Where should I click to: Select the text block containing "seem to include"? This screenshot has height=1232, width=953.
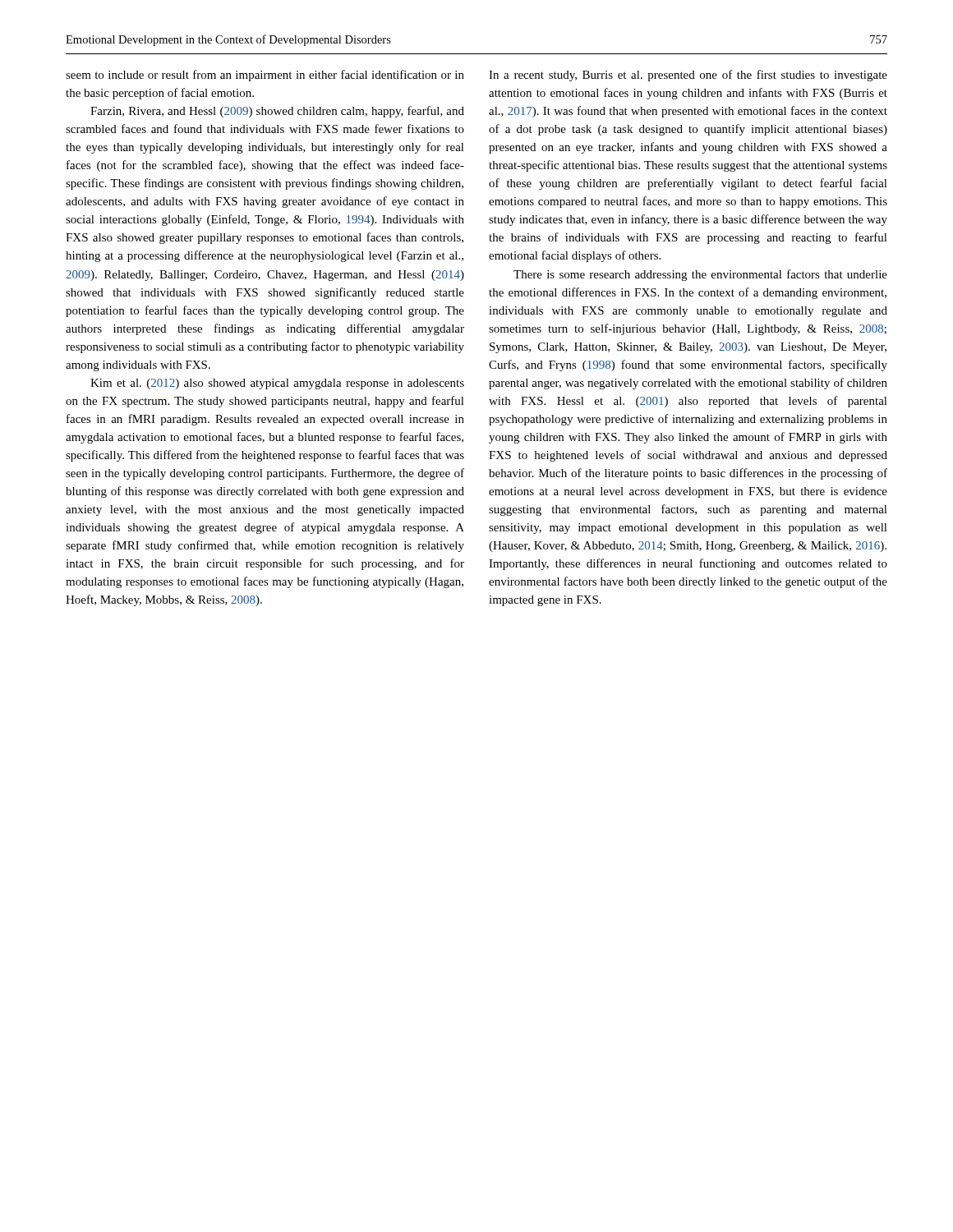[265, 337]
